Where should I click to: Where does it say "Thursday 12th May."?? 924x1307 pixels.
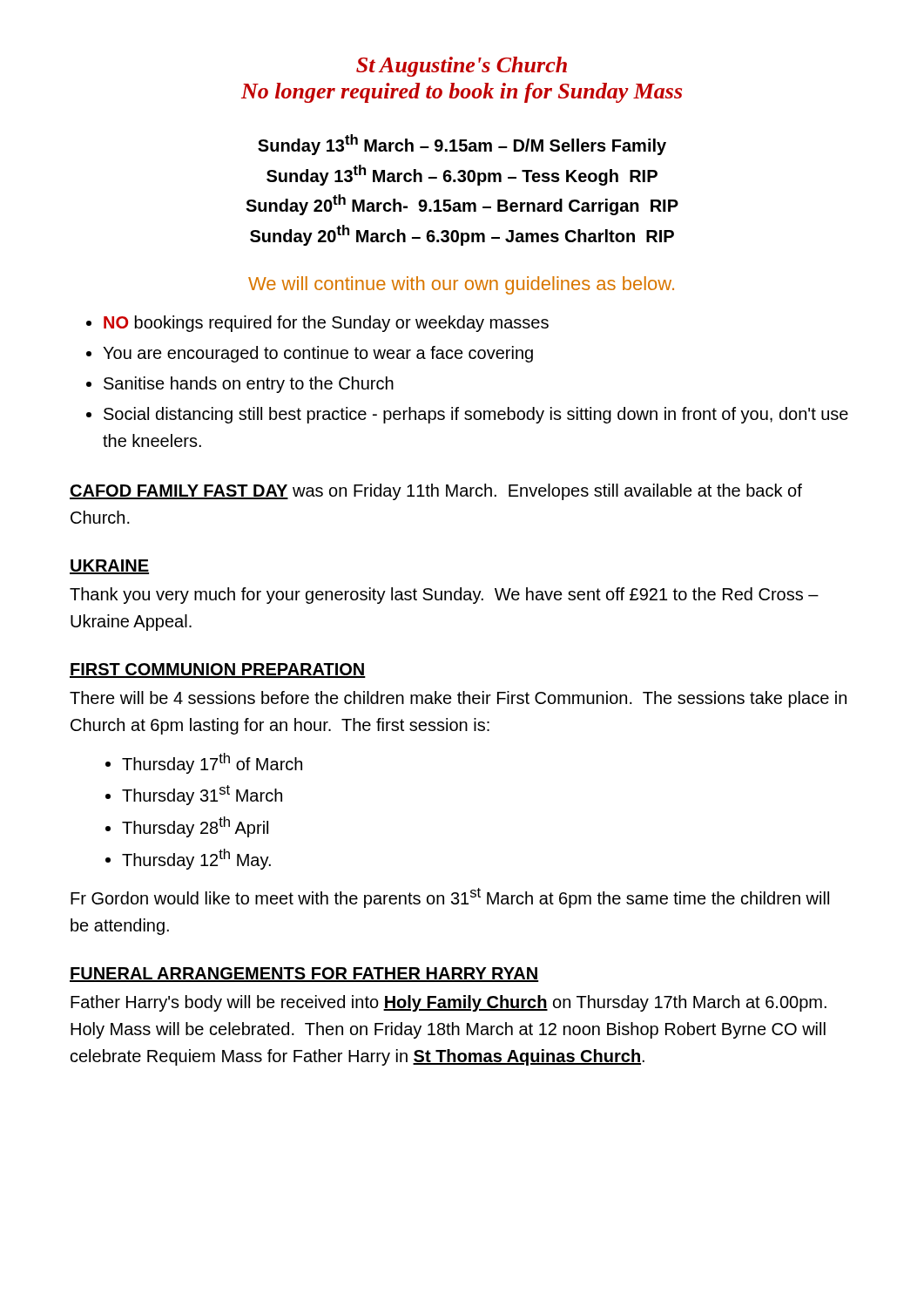(x=197, y=857)
